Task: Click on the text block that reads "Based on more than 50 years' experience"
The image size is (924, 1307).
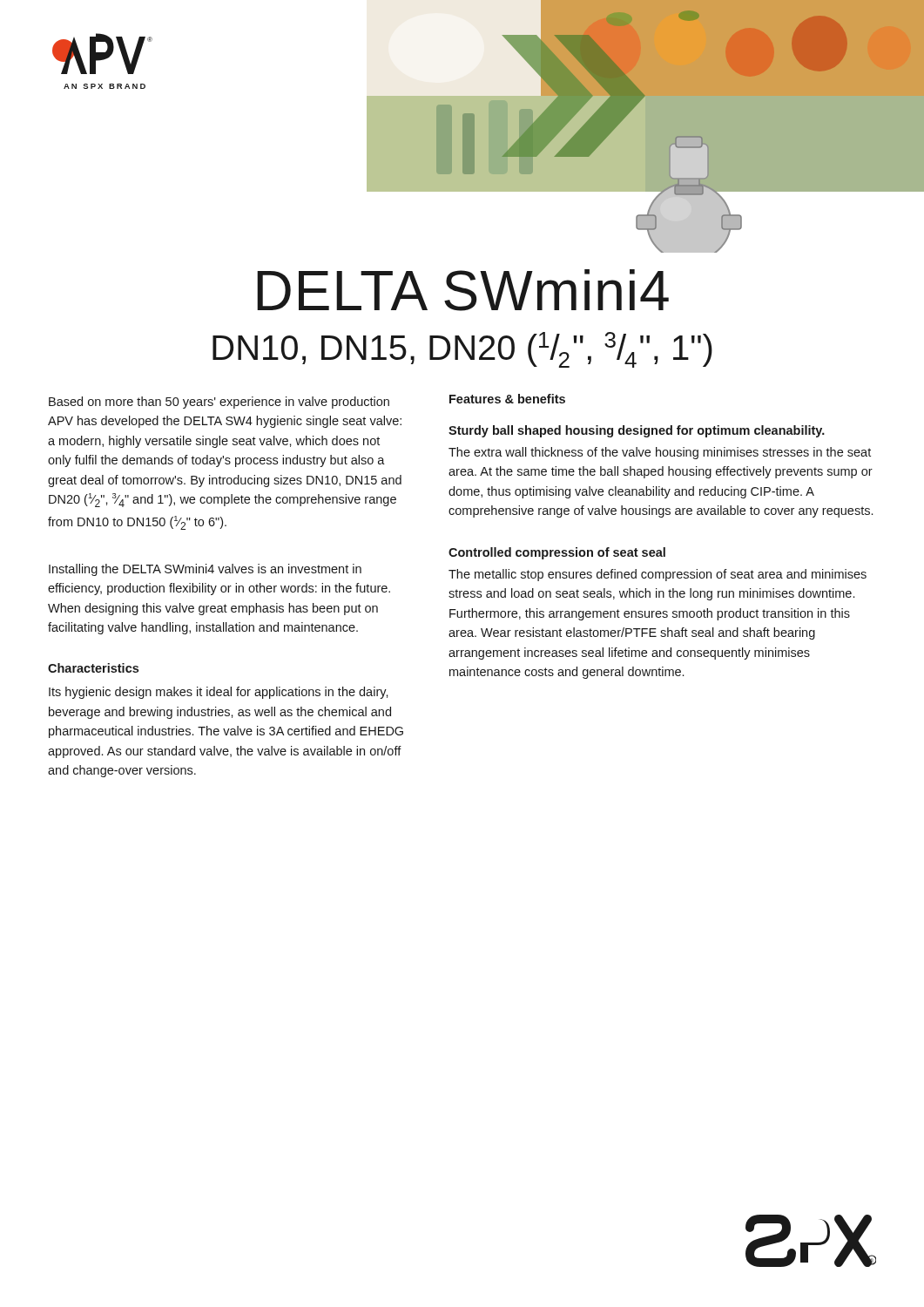Action: coord(225,463)
